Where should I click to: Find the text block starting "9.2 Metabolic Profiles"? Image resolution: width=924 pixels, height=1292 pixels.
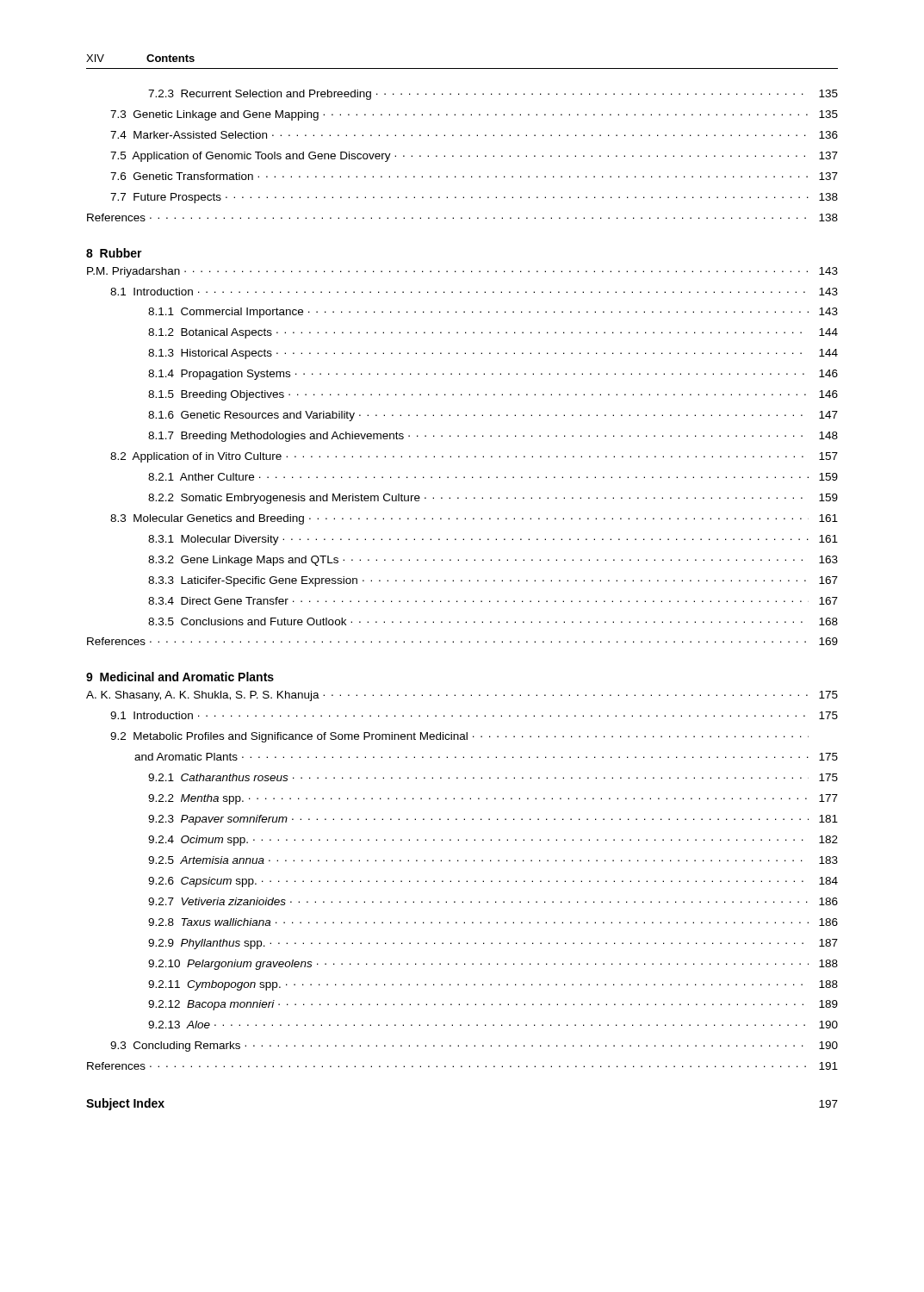coord(459,737)
